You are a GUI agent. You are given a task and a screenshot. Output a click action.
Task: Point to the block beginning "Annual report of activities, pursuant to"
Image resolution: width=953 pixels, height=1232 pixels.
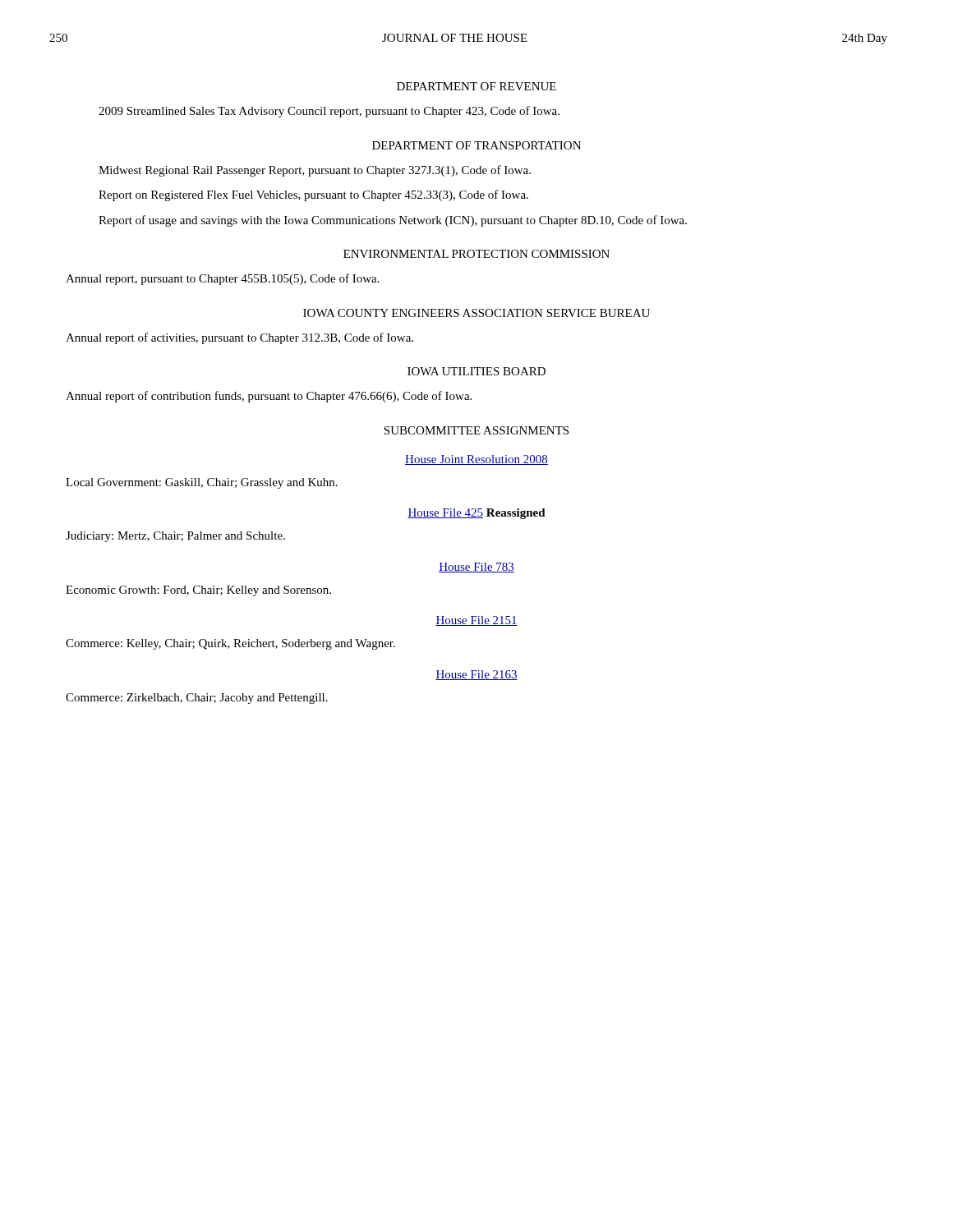click(240, 337)
